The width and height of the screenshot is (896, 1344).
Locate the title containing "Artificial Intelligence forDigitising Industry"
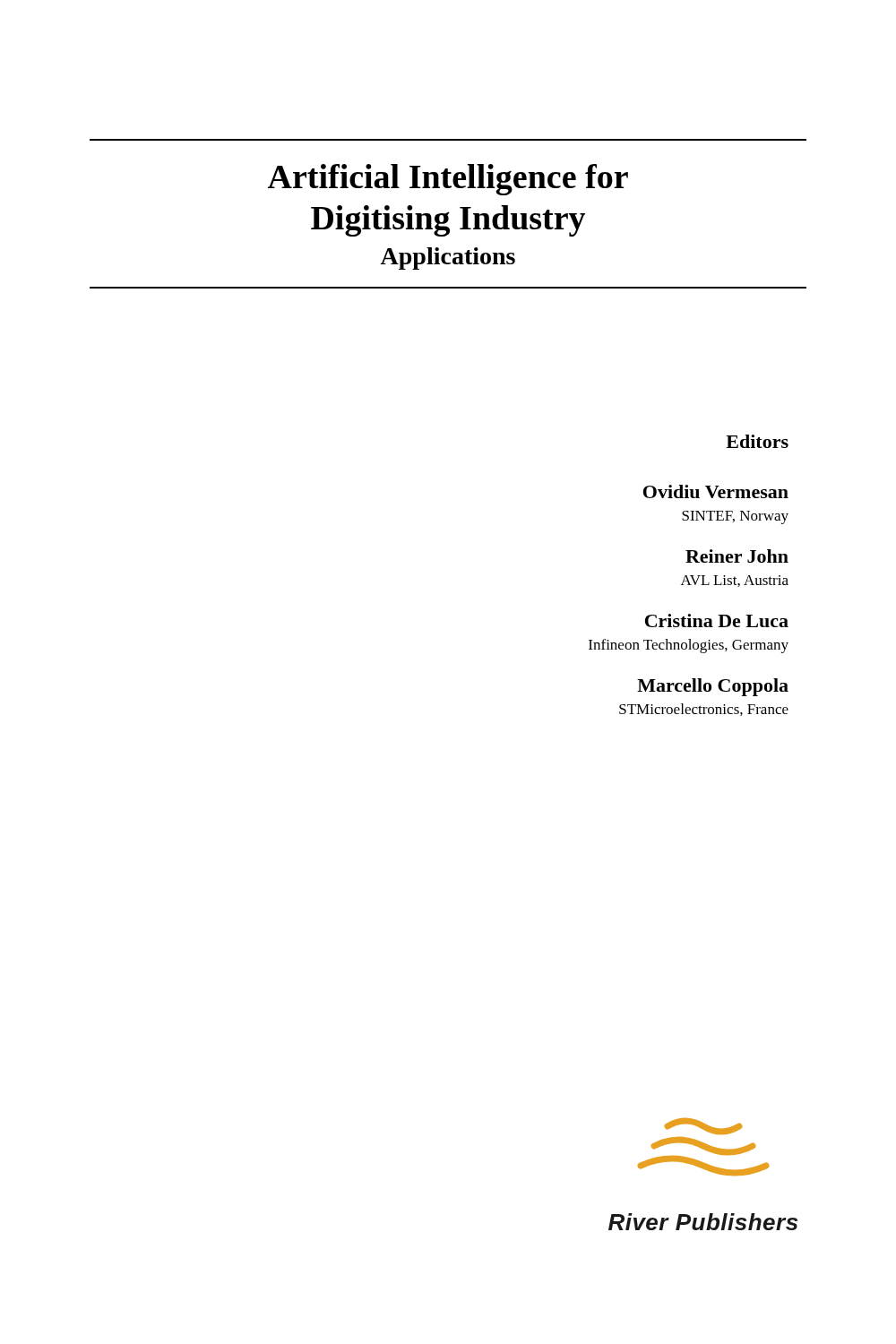448,214
